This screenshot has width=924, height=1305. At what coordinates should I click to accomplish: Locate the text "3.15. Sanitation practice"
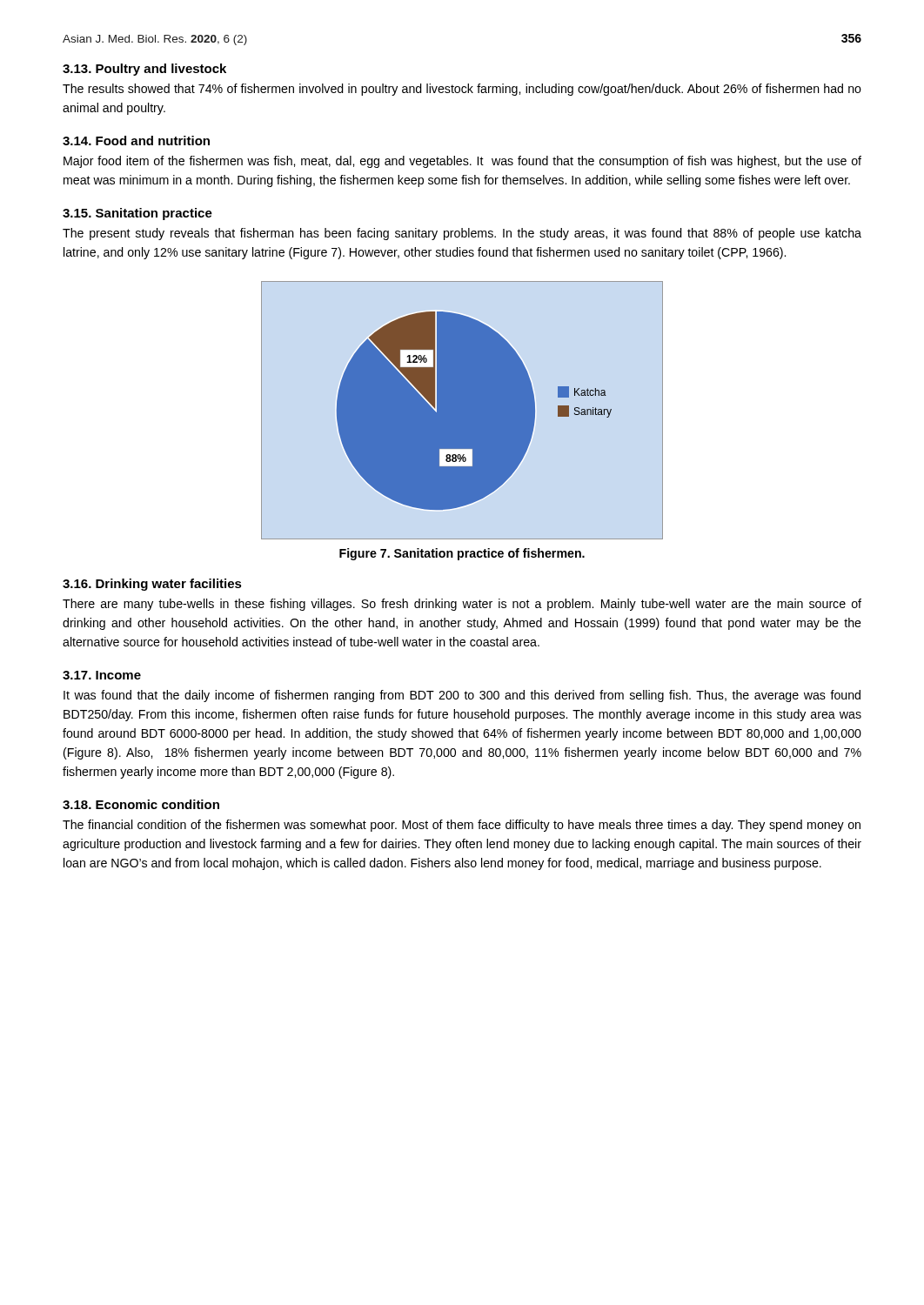[137, 213]
